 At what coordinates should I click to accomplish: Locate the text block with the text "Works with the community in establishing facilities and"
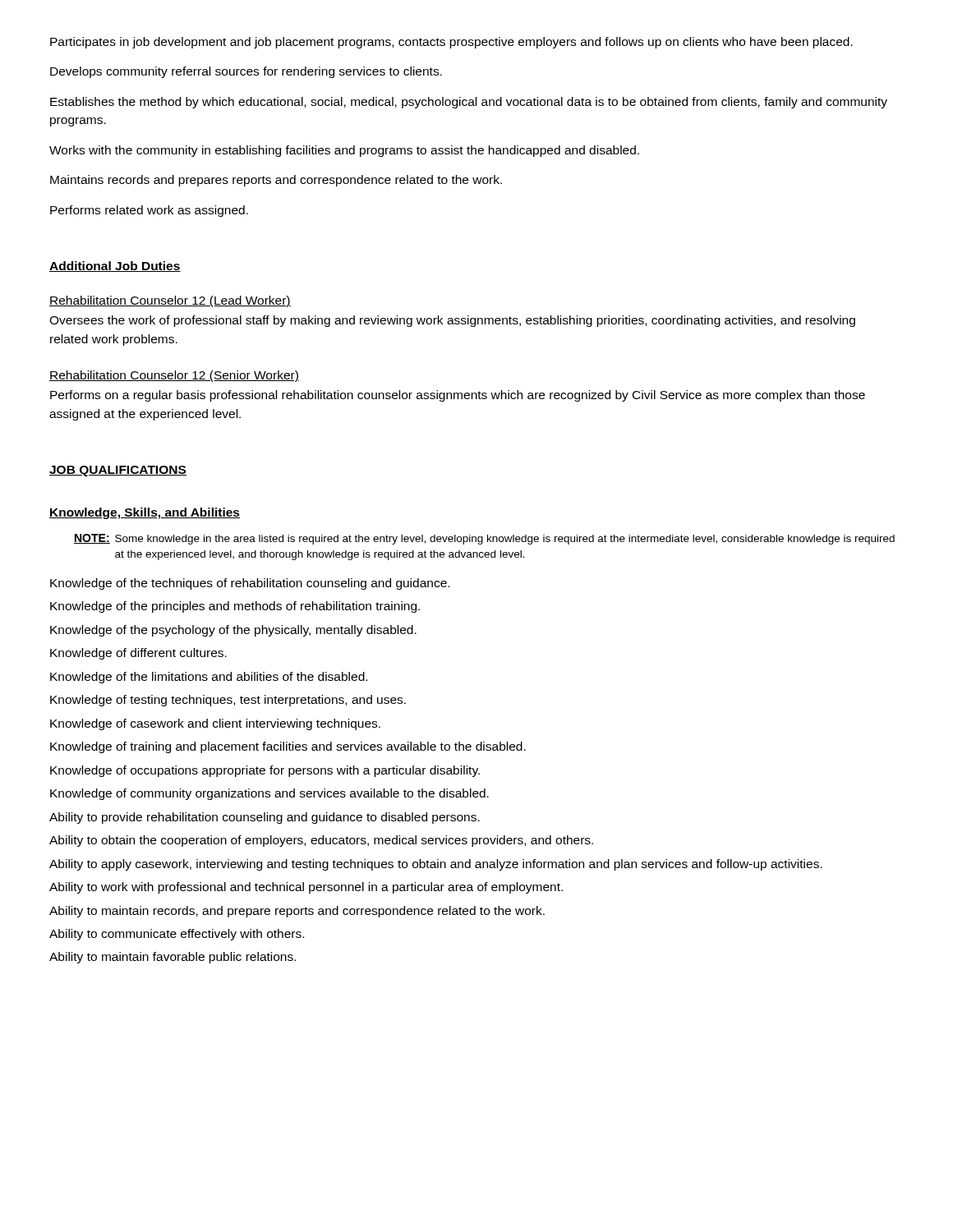point(345,150)
